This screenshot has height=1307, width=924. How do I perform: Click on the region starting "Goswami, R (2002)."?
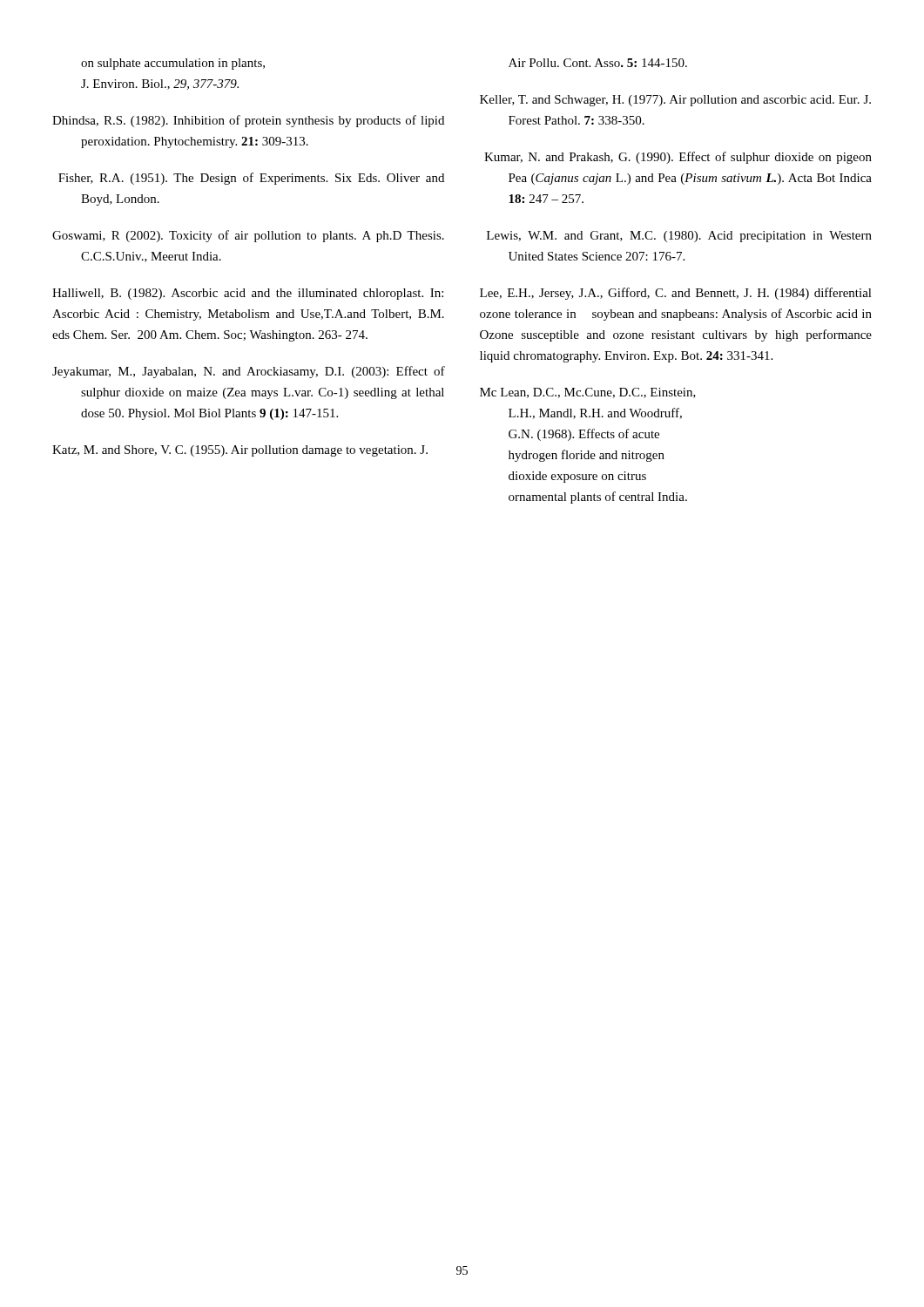[248, 246]
